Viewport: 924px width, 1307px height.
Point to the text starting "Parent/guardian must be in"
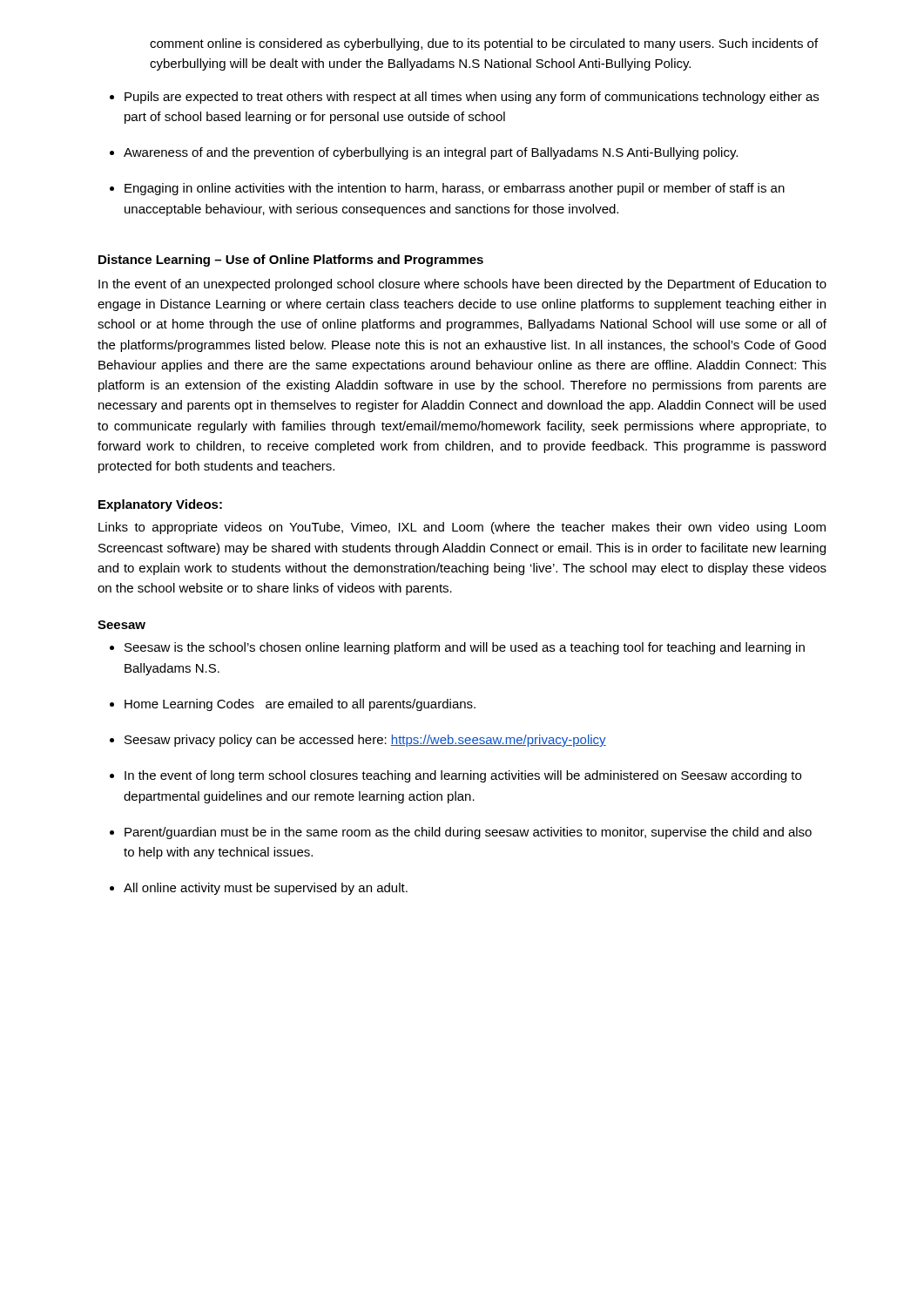pos(468,842)
